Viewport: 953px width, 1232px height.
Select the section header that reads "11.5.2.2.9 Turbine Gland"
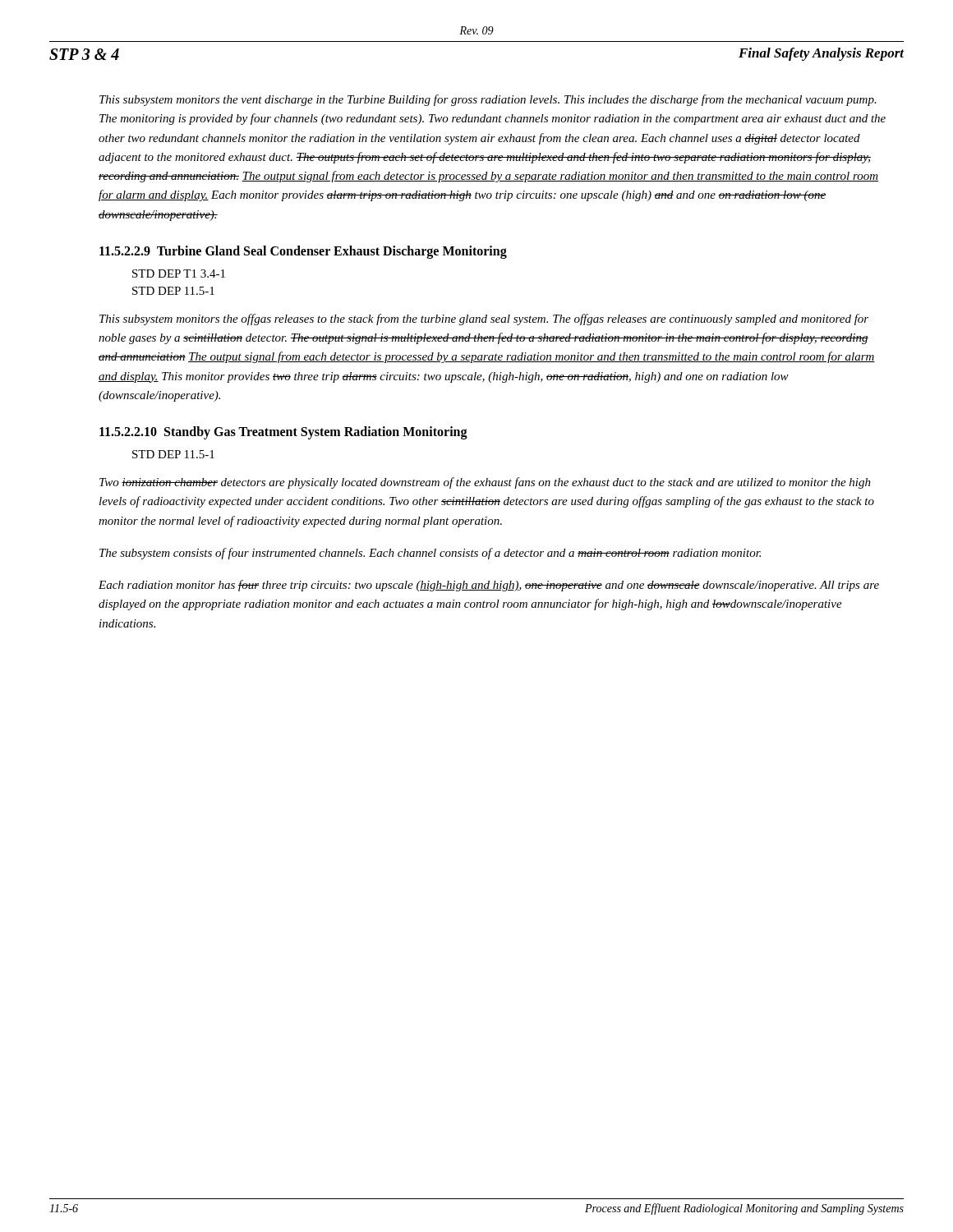[303, 251]
